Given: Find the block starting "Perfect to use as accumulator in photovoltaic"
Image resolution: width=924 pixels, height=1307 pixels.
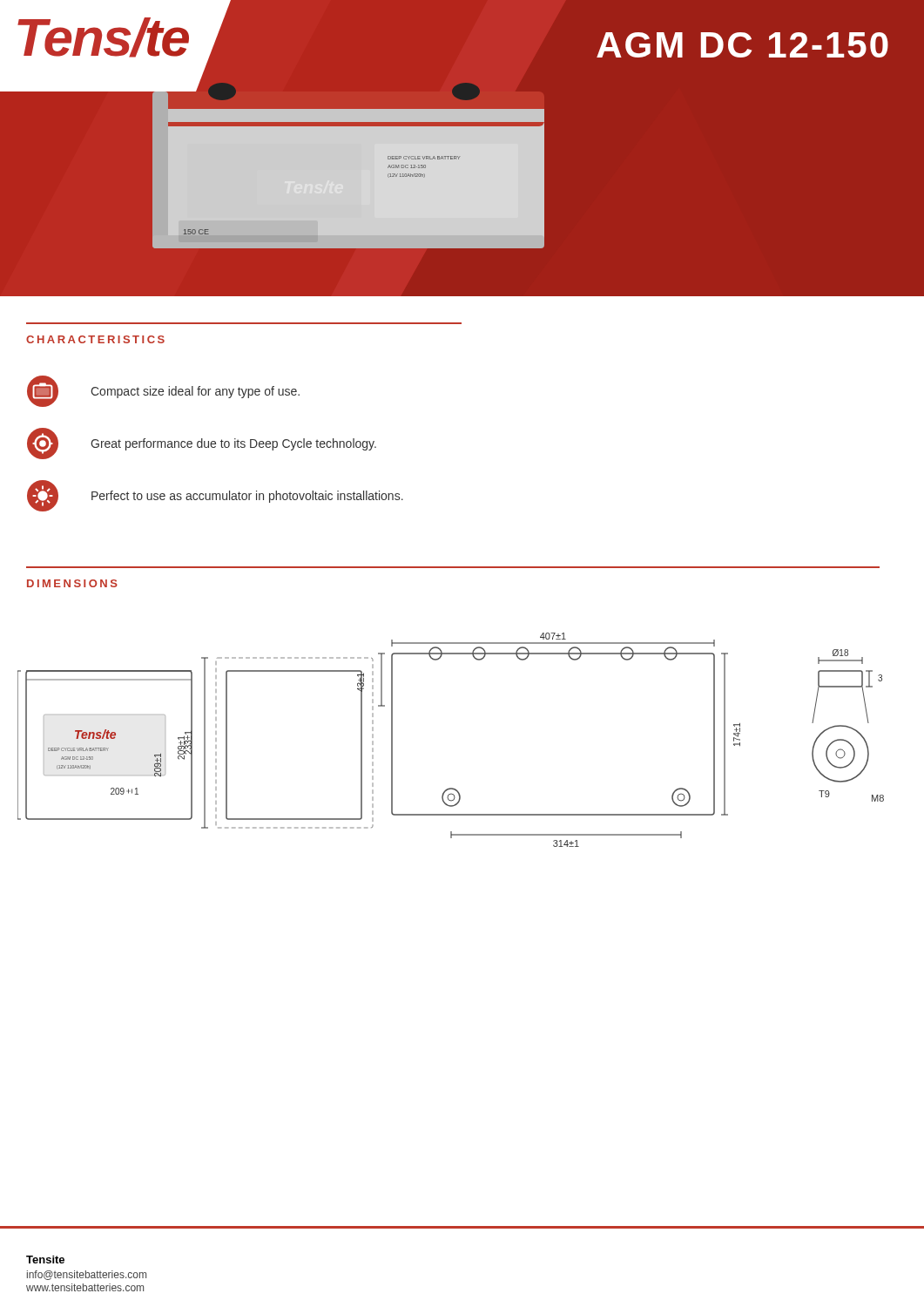Looking at the screenshot, I should point(215,496).
